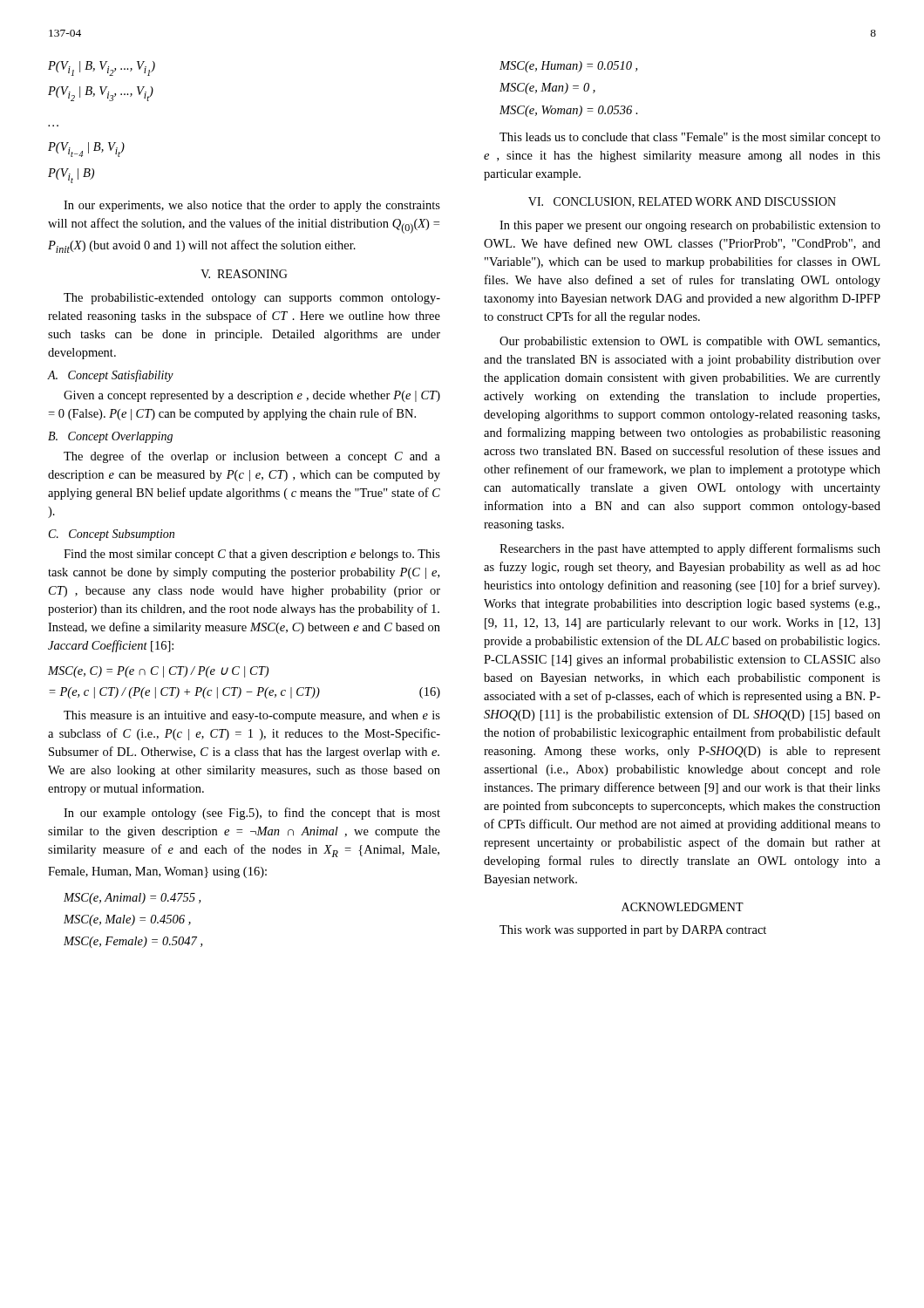The image size is (924, 1308).
Task: Locate the block of text that opens with "The degree of the overlap or inclusion"
Action: [244, 484]
